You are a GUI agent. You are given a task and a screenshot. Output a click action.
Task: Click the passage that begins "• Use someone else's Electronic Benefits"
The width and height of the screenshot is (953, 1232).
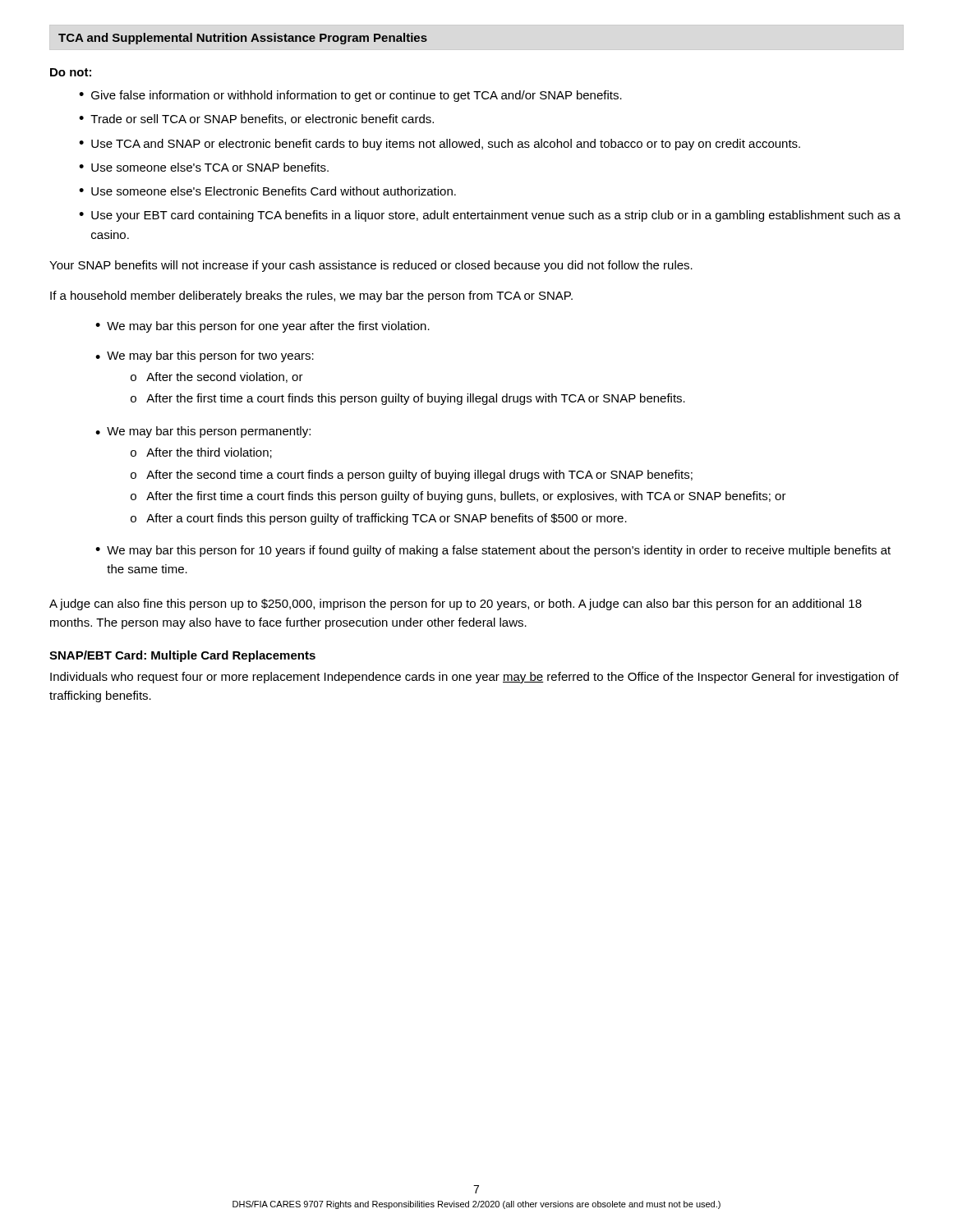click(268, 191)
